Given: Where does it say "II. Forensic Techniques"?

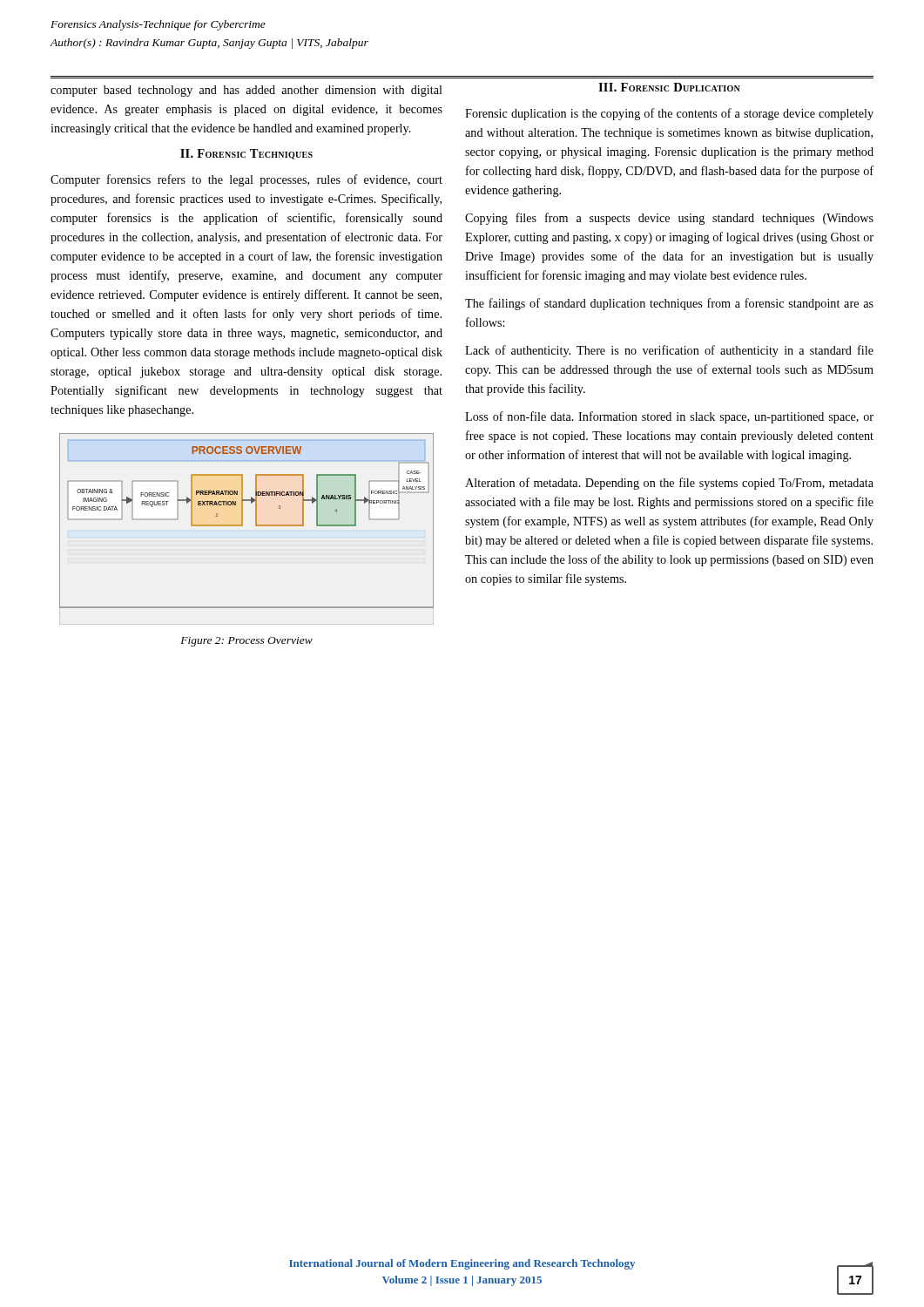Looking at the screenshot, I should point(246,153).
